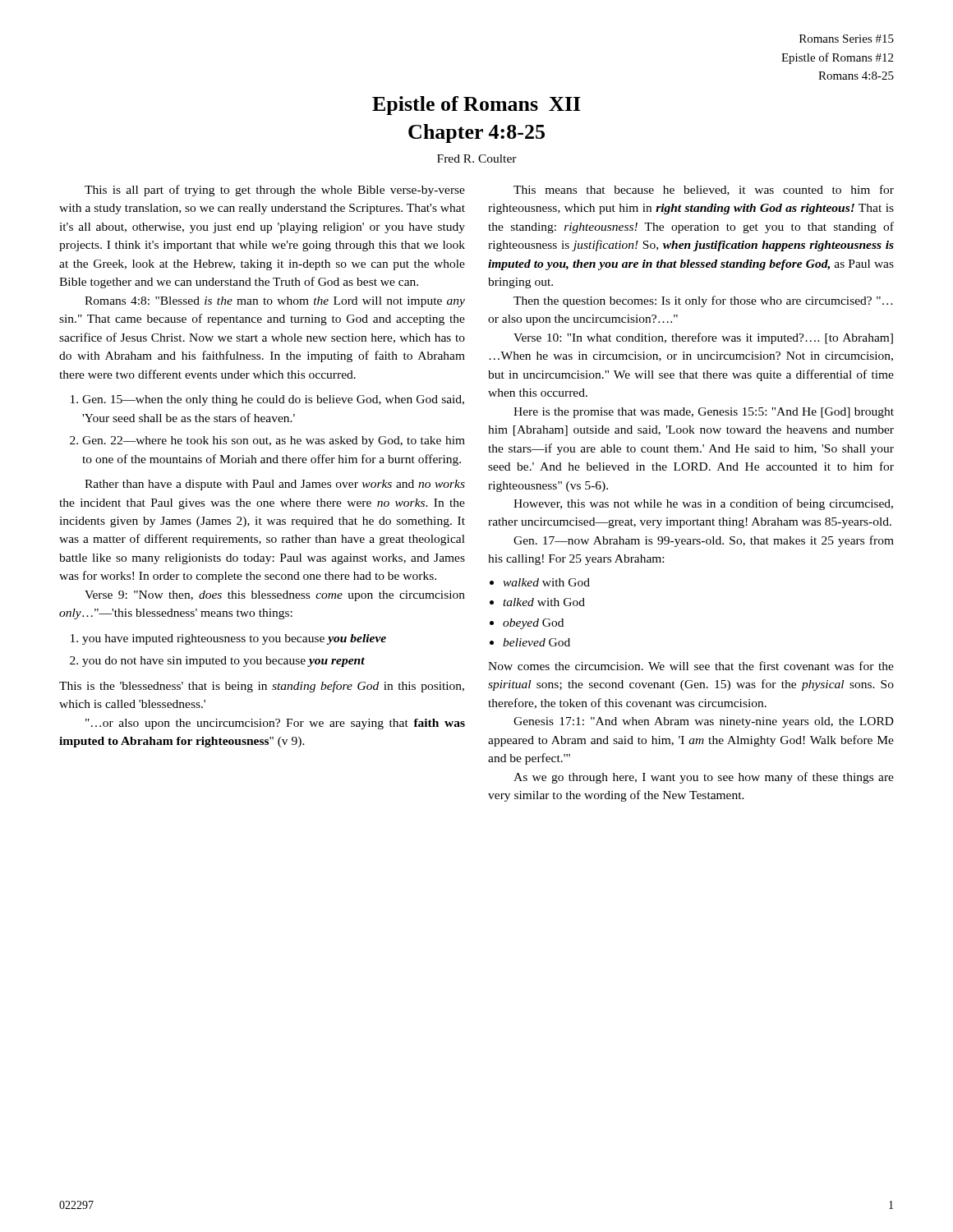The height and width of the screenshot is (1232, 953).
Task: Point to "walked with God"
Action: click(546, 582)
